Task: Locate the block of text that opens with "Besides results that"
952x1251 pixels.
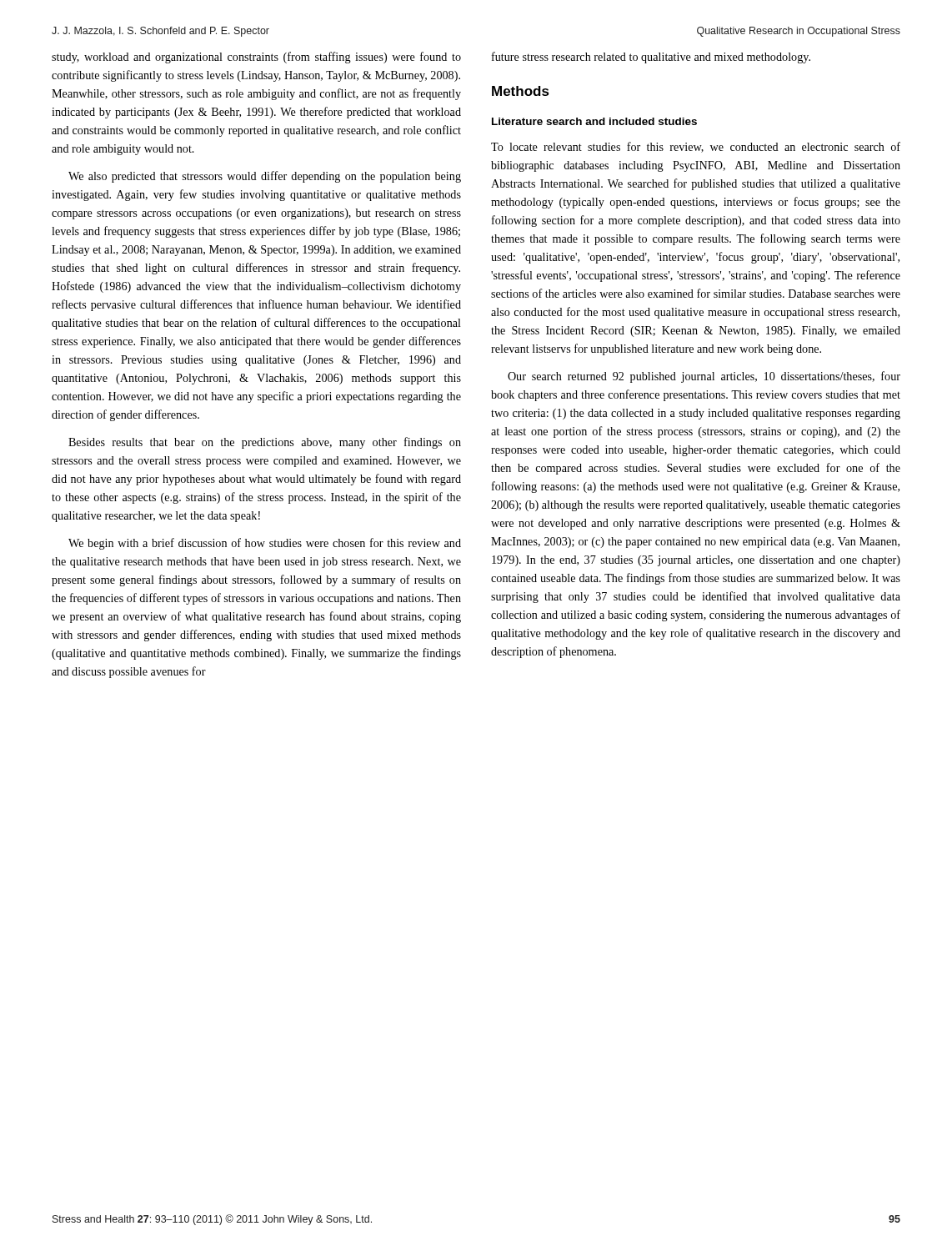Action: [256, 479]
